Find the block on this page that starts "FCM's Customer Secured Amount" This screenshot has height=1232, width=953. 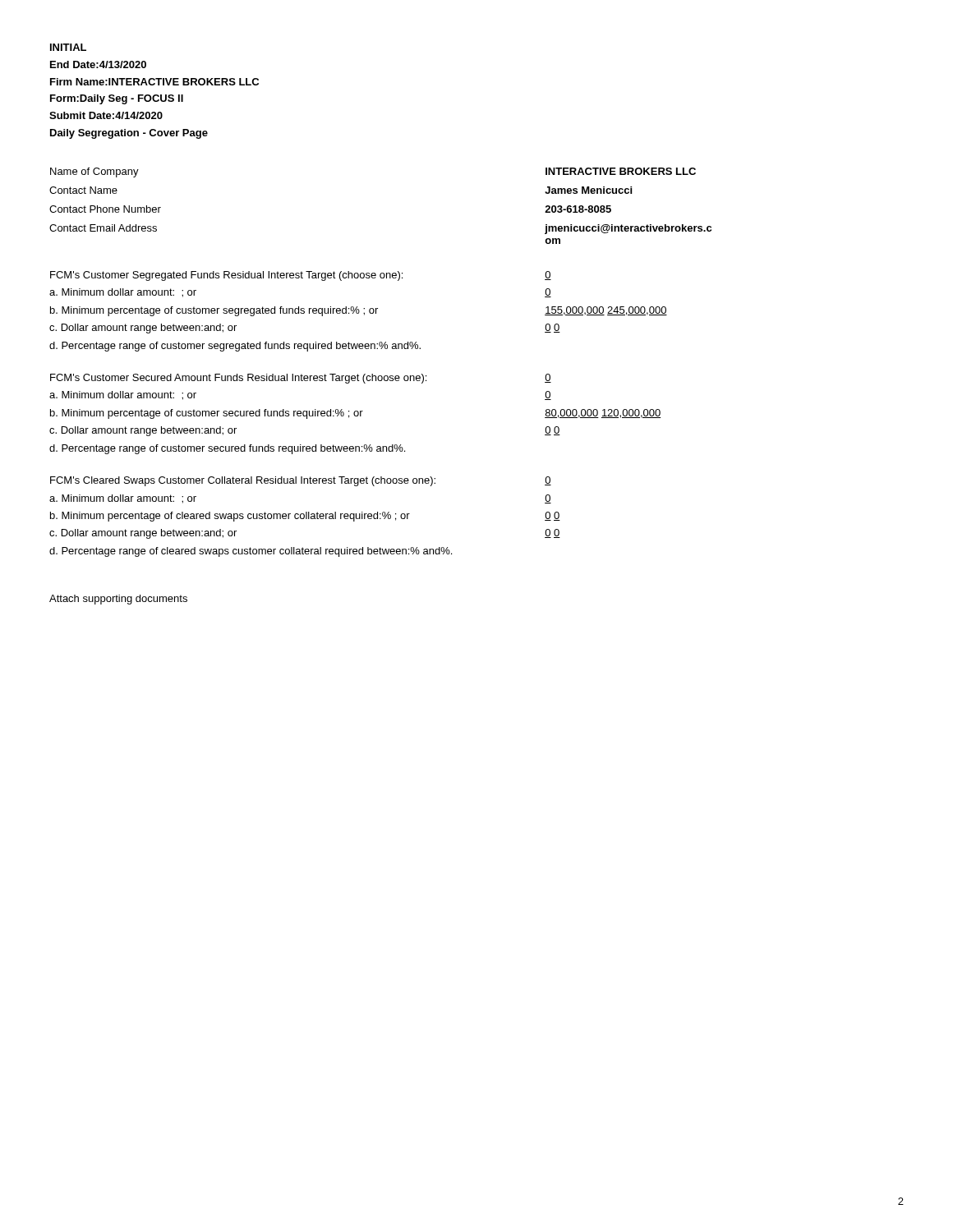tap(238, 413)
